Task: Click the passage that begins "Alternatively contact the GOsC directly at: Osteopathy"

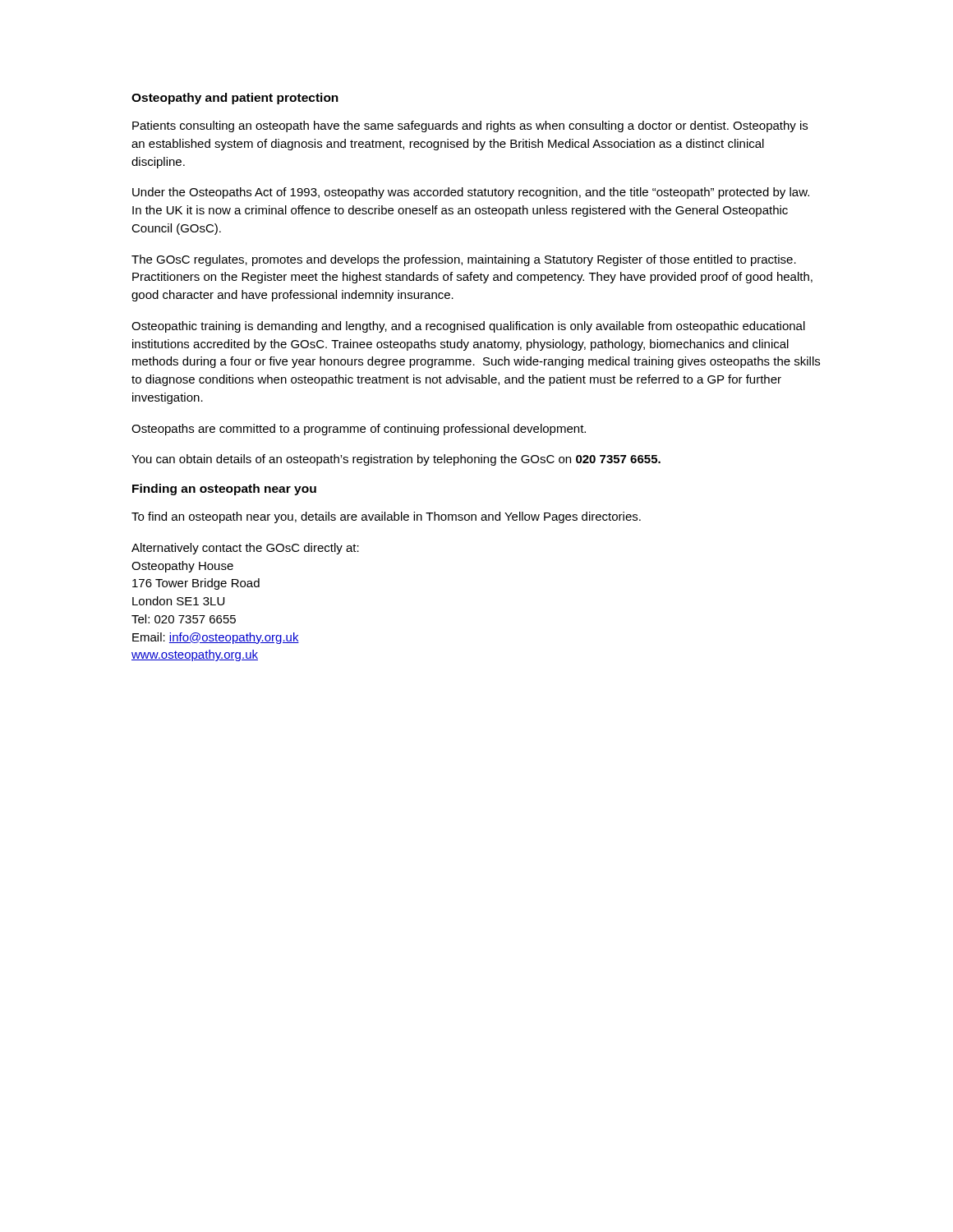Action: point(245,549)
